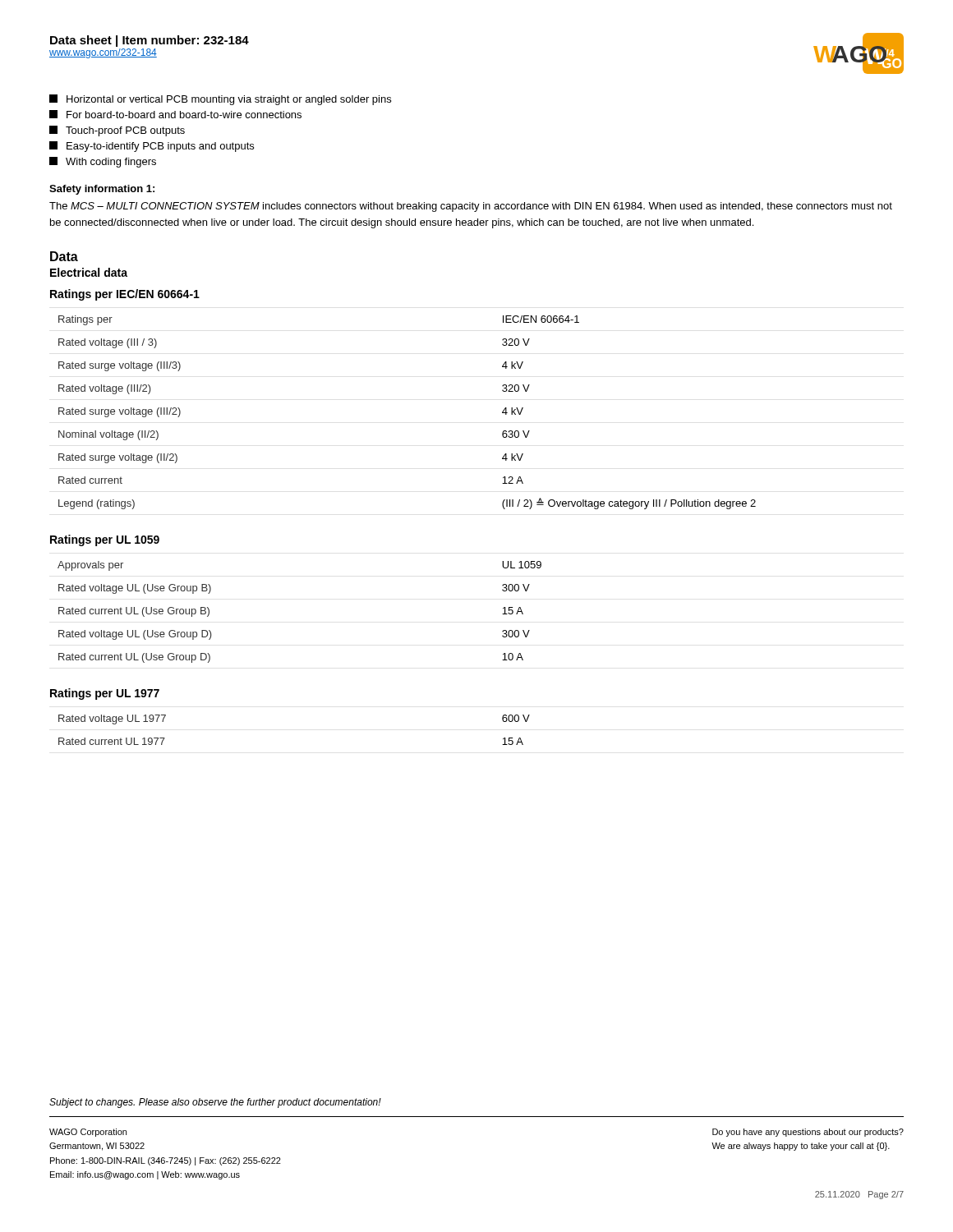Click on the table containing "10 A"

[x=476, y=611]
